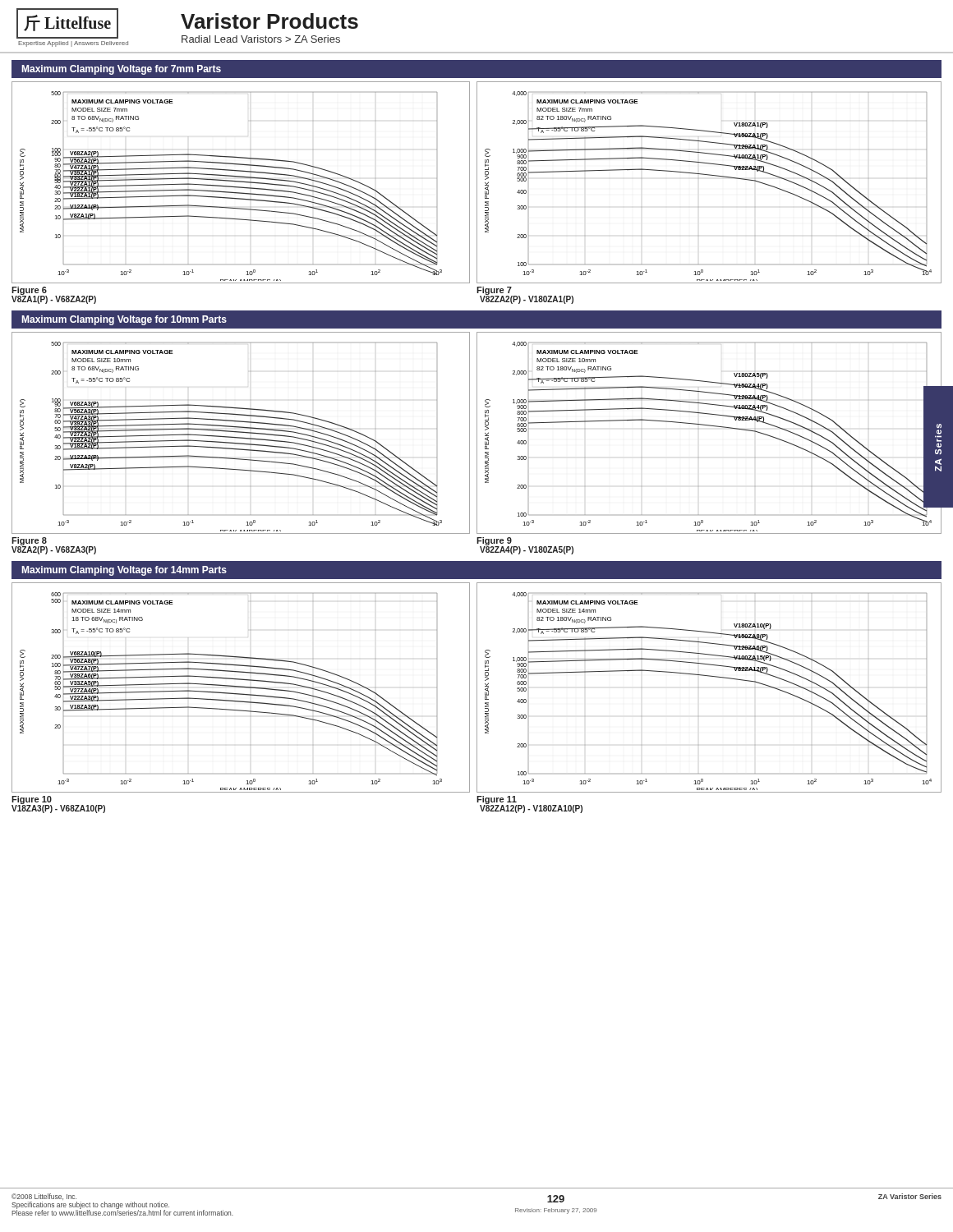Find "Figure 7" on this page
Image resolution: width=953 pixels, height=1232 pixels.
point(494,290)
